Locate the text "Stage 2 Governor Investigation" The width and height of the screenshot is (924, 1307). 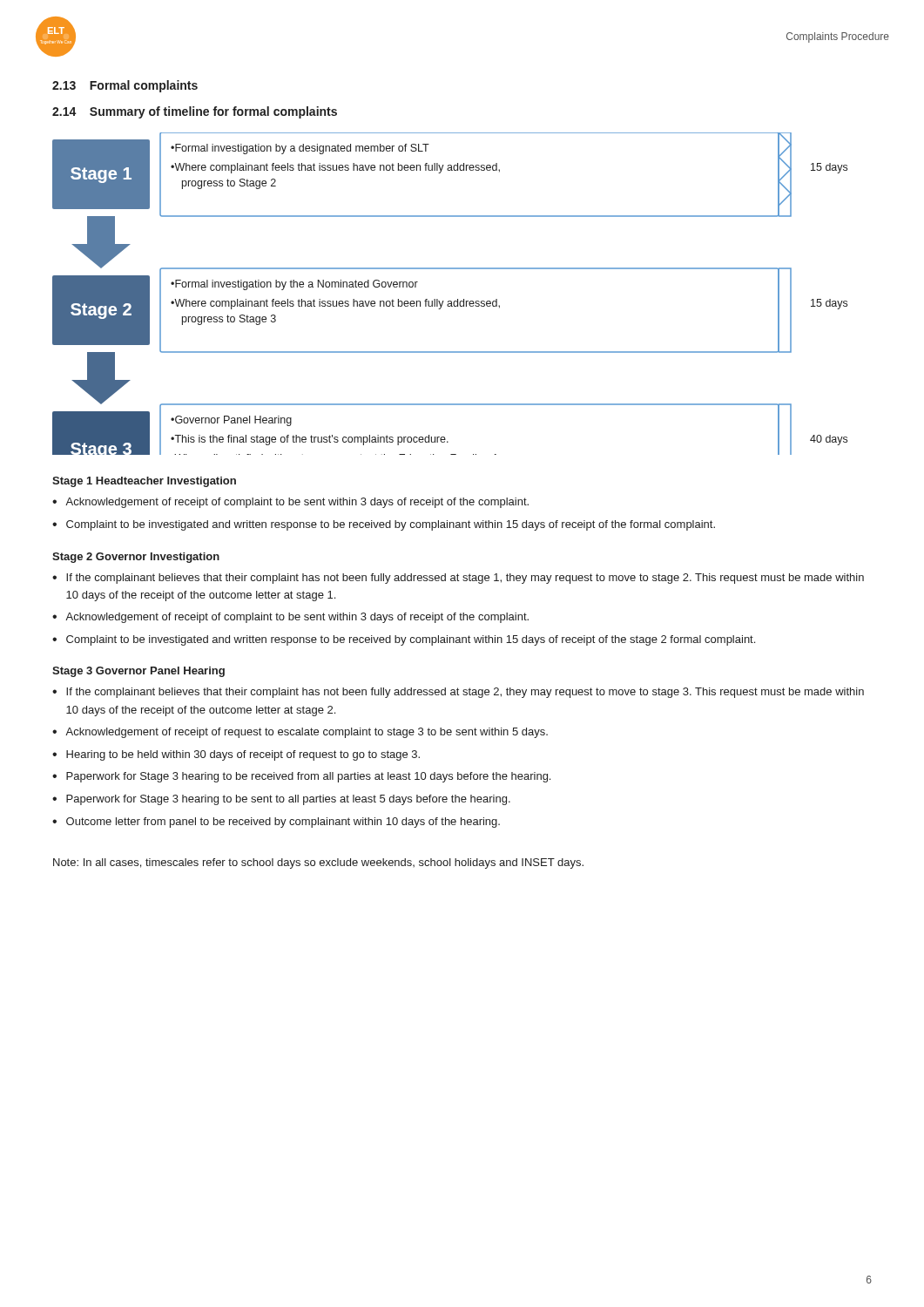tap(136, 556)
